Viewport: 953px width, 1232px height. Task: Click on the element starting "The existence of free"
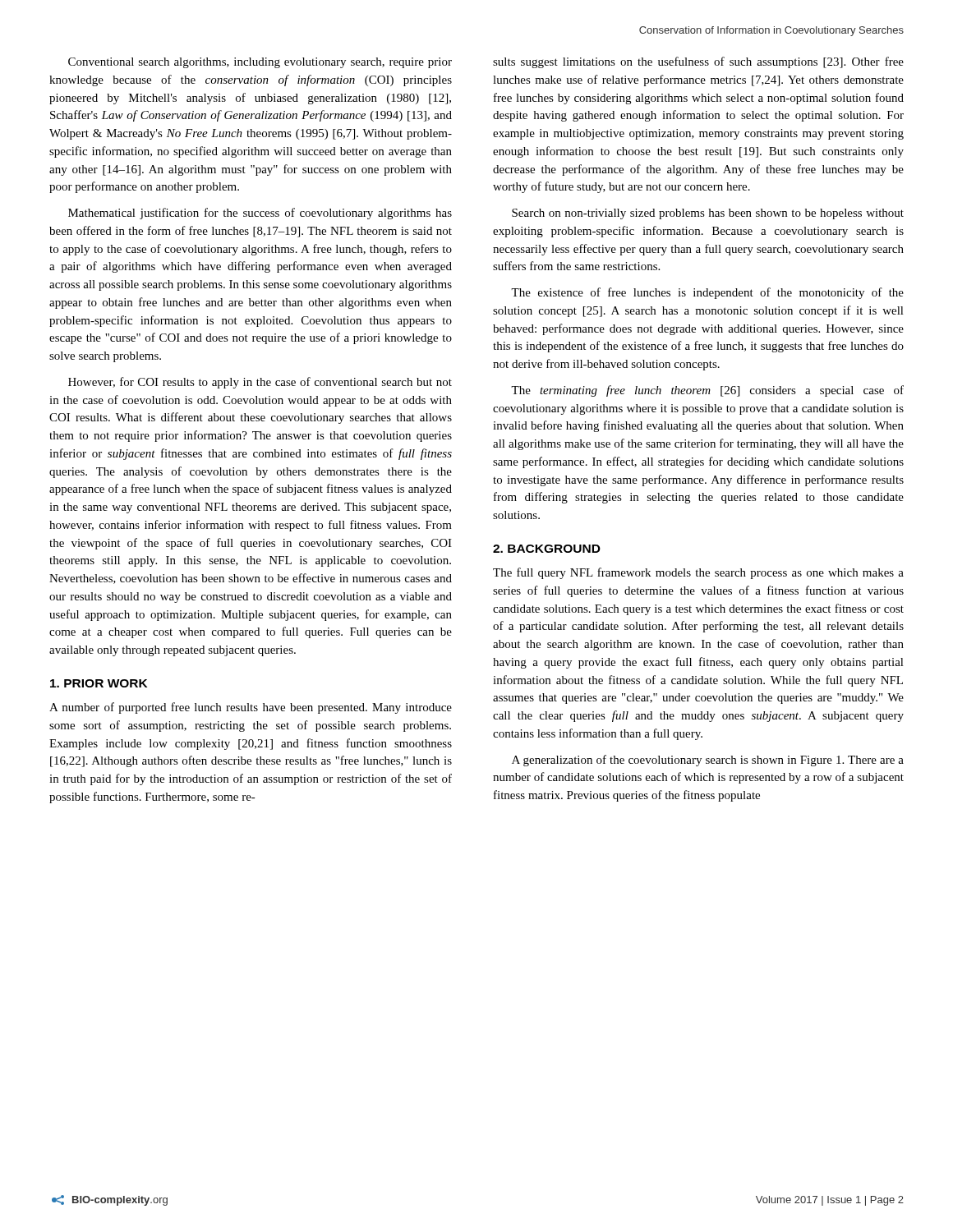pos(698,329)
